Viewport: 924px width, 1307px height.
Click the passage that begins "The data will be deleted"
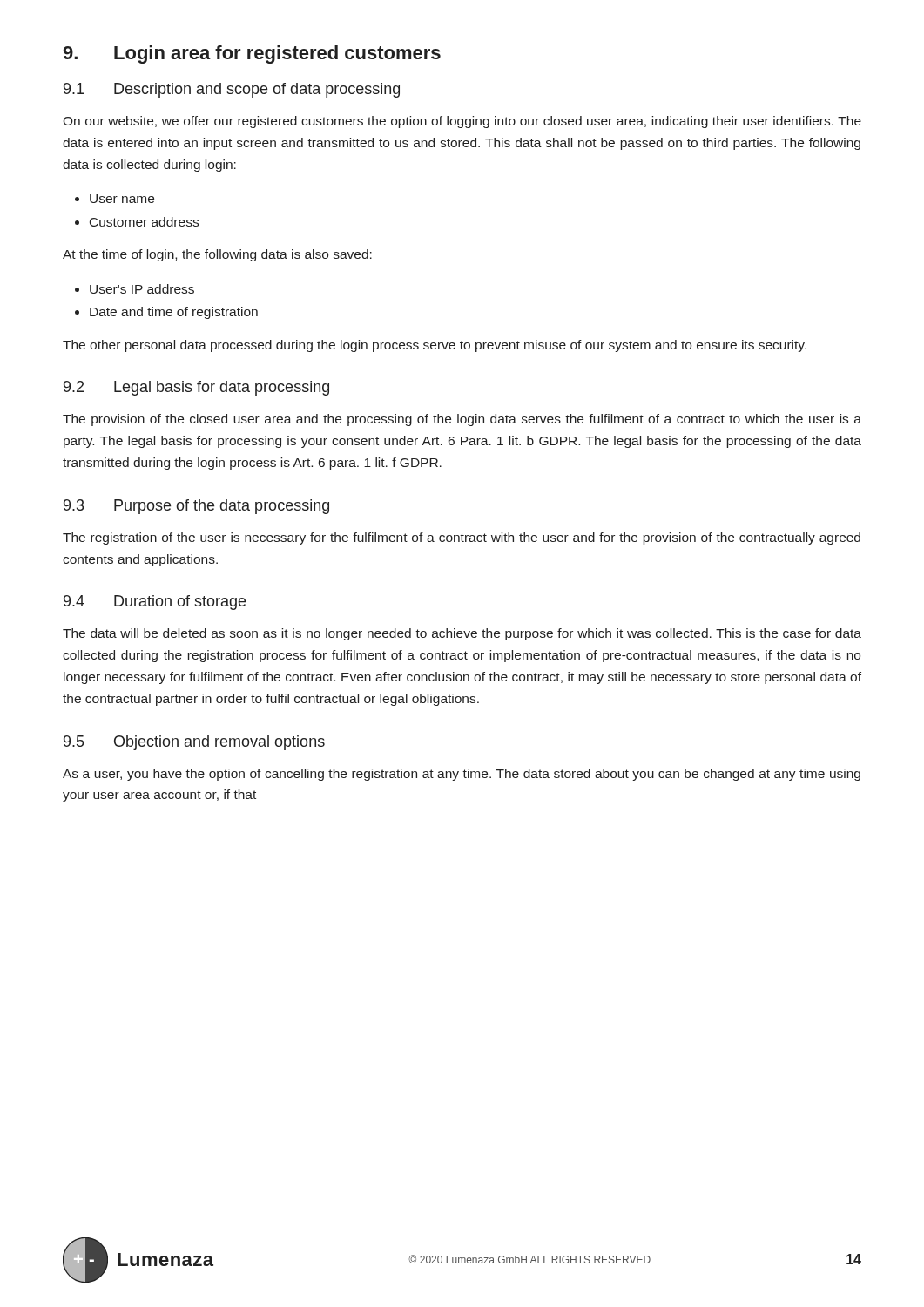pyautogui.click(x=462, y=666)
